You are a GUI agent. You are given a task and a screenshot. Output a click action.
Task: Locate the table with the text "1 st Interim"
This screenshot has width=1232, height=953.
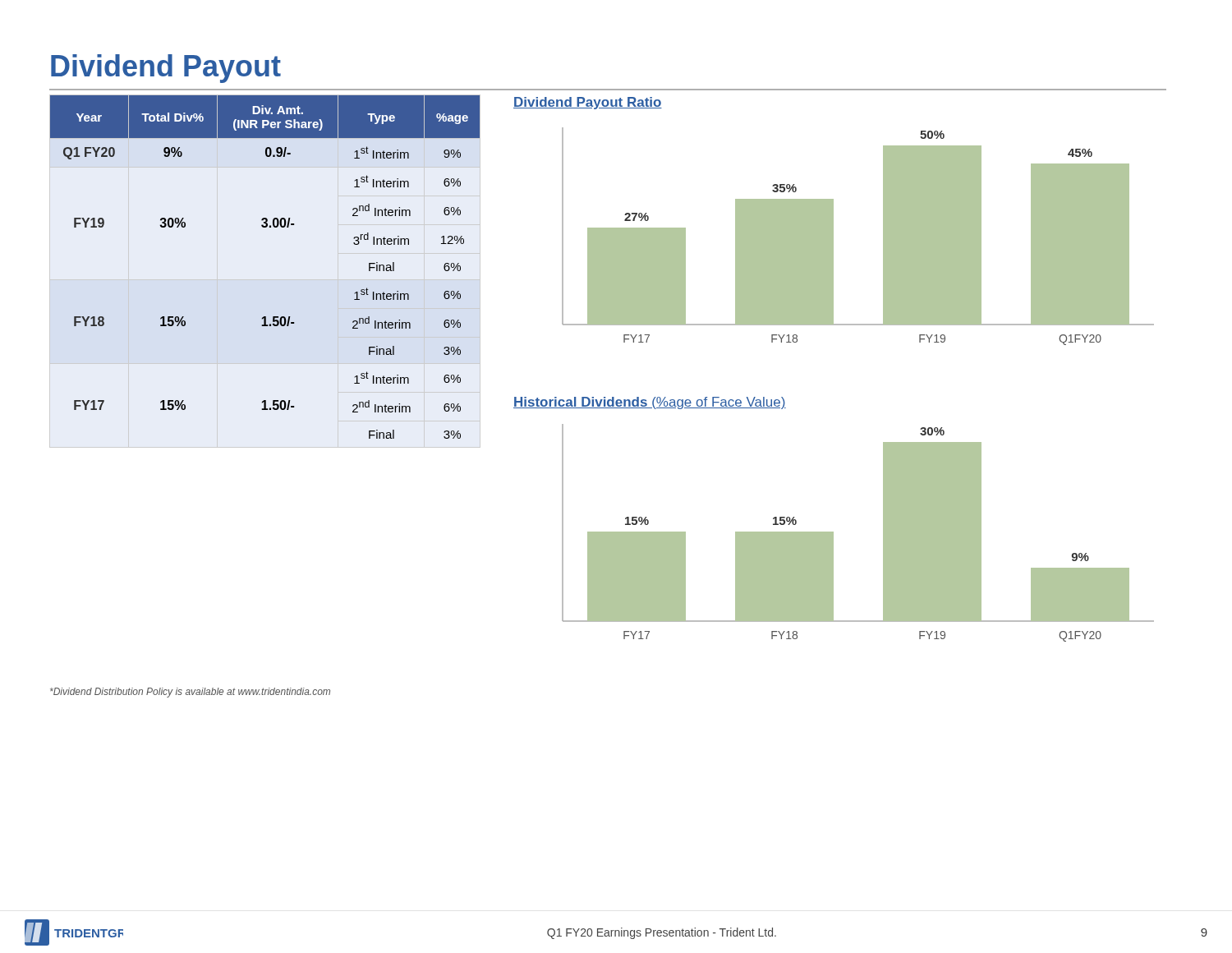265,271
